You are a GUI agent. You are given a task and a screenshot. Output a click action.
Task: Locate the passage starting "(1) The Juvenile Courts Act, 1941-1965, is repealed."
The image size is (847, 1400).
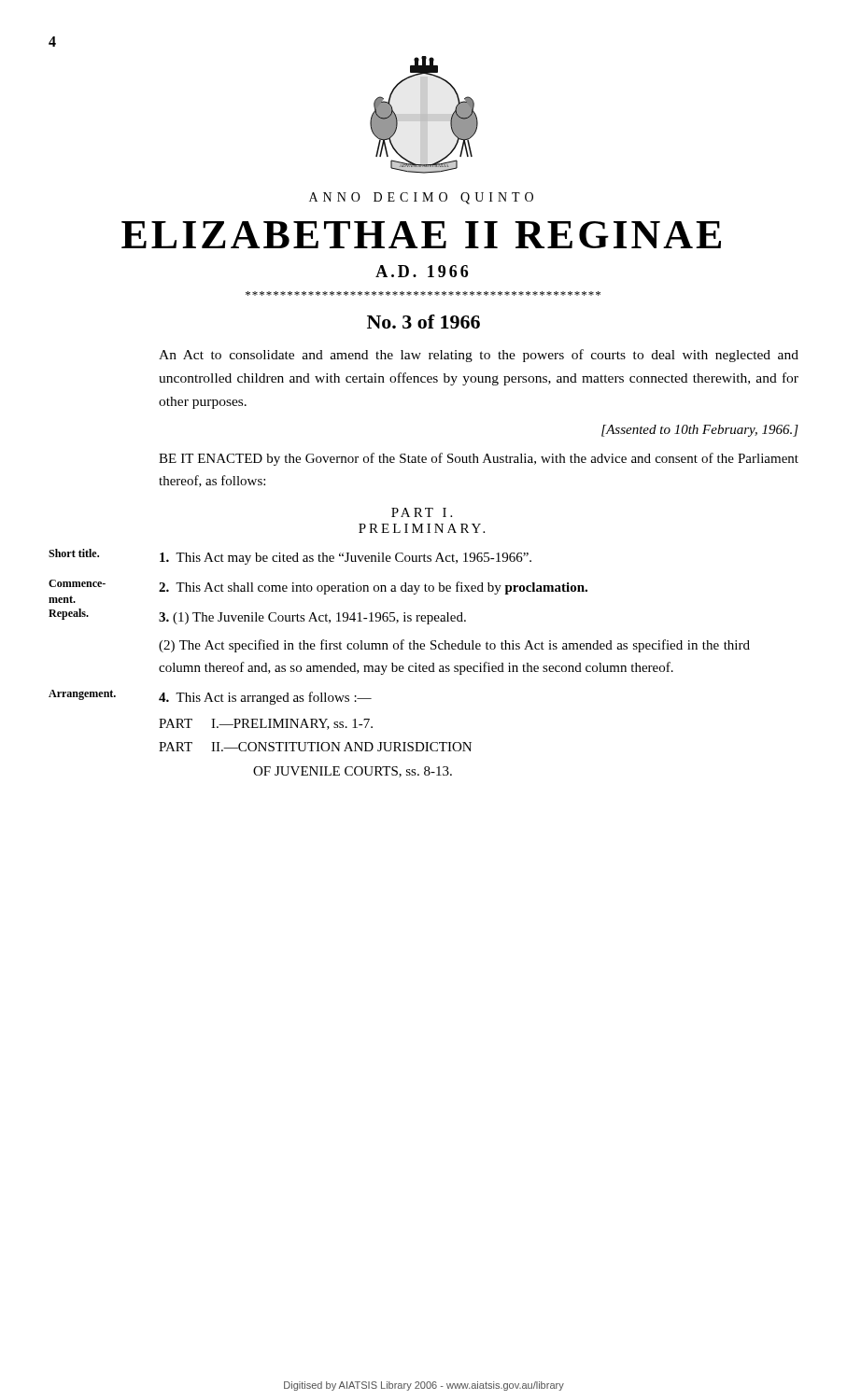(x=454, y=644)
